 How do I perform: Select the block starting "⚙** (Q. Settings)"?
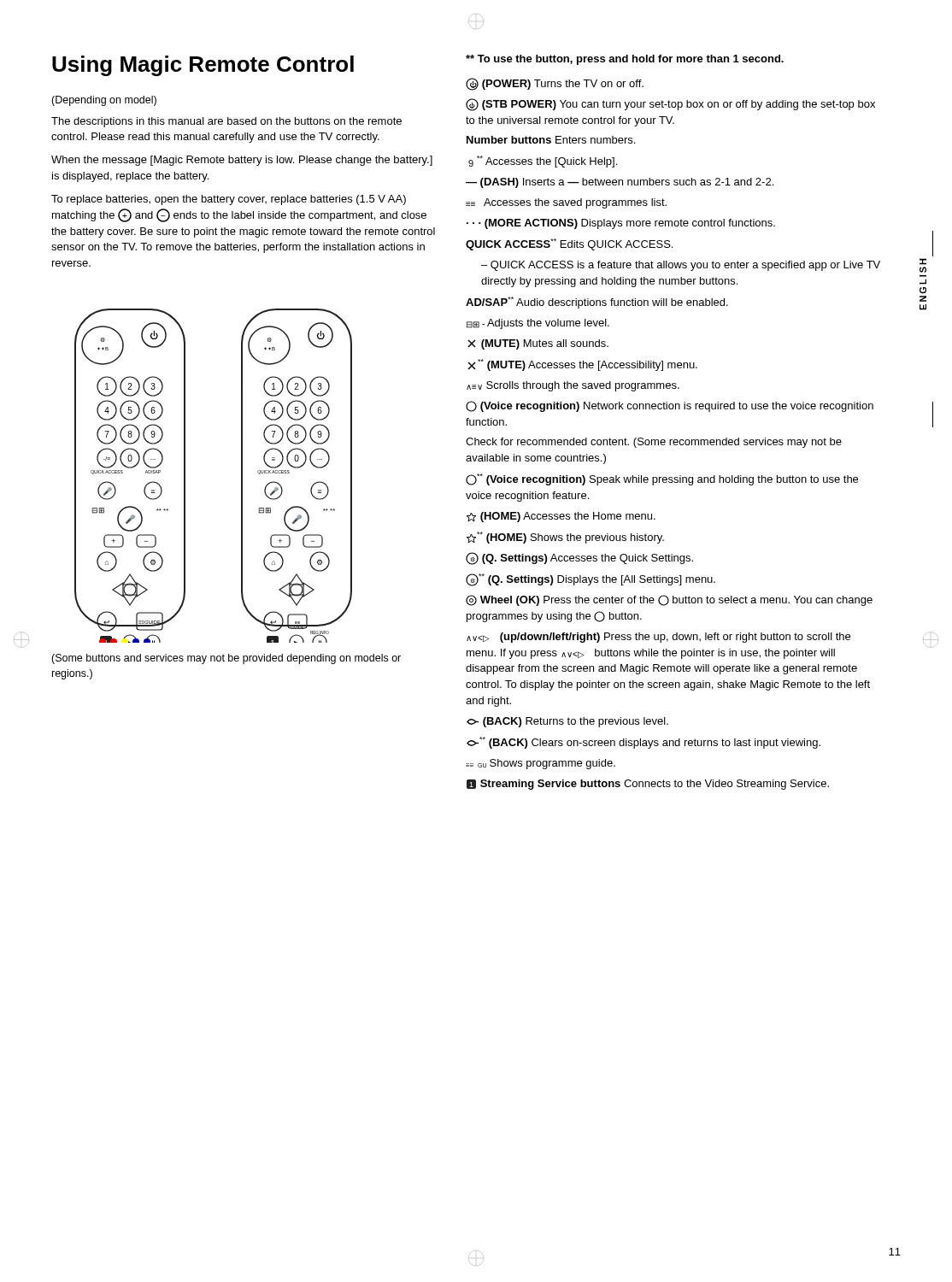pos(675,579)
